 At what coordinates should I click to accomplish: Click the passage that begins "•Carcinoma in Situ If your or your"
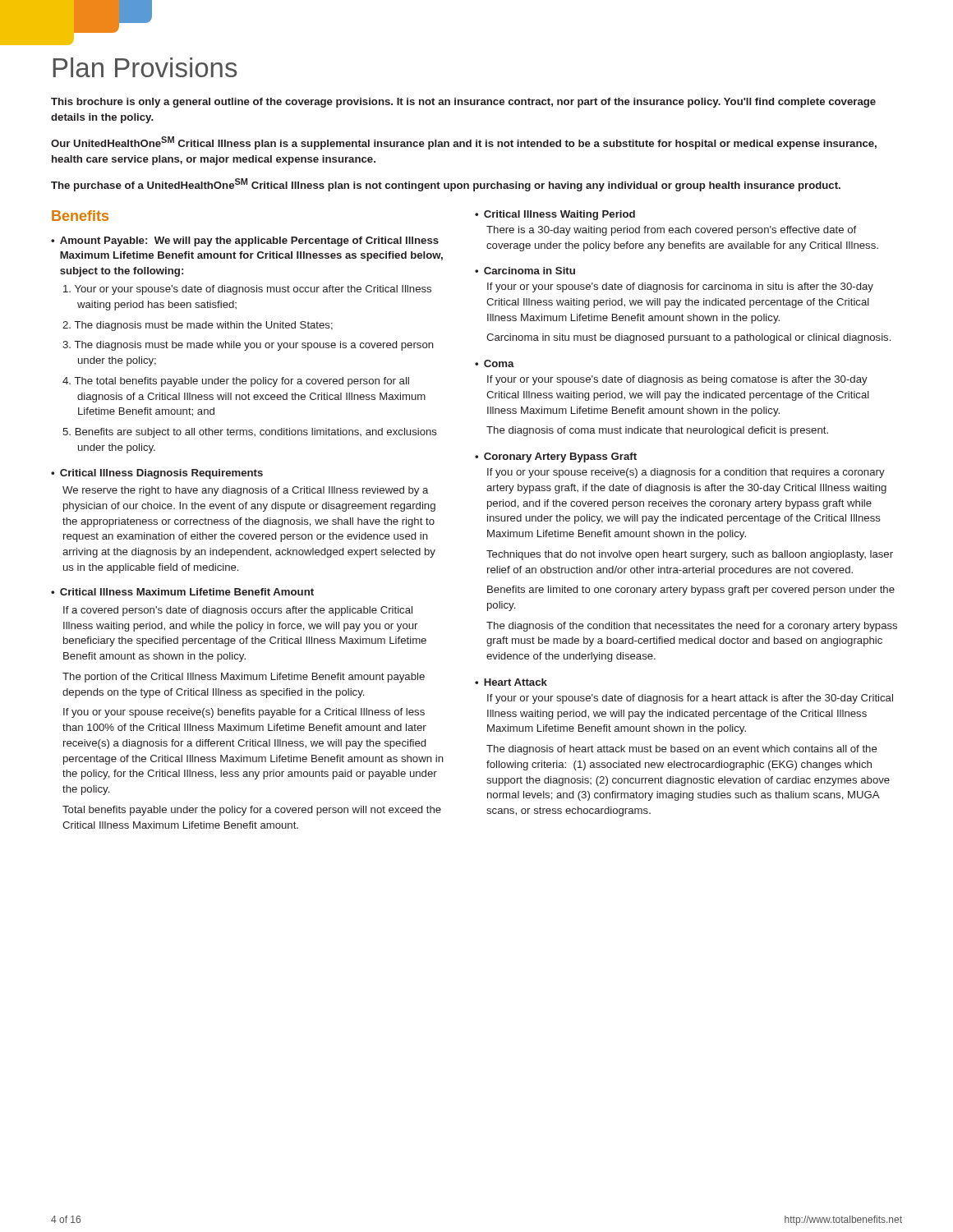pyautogui.click(x=688, y=305)
